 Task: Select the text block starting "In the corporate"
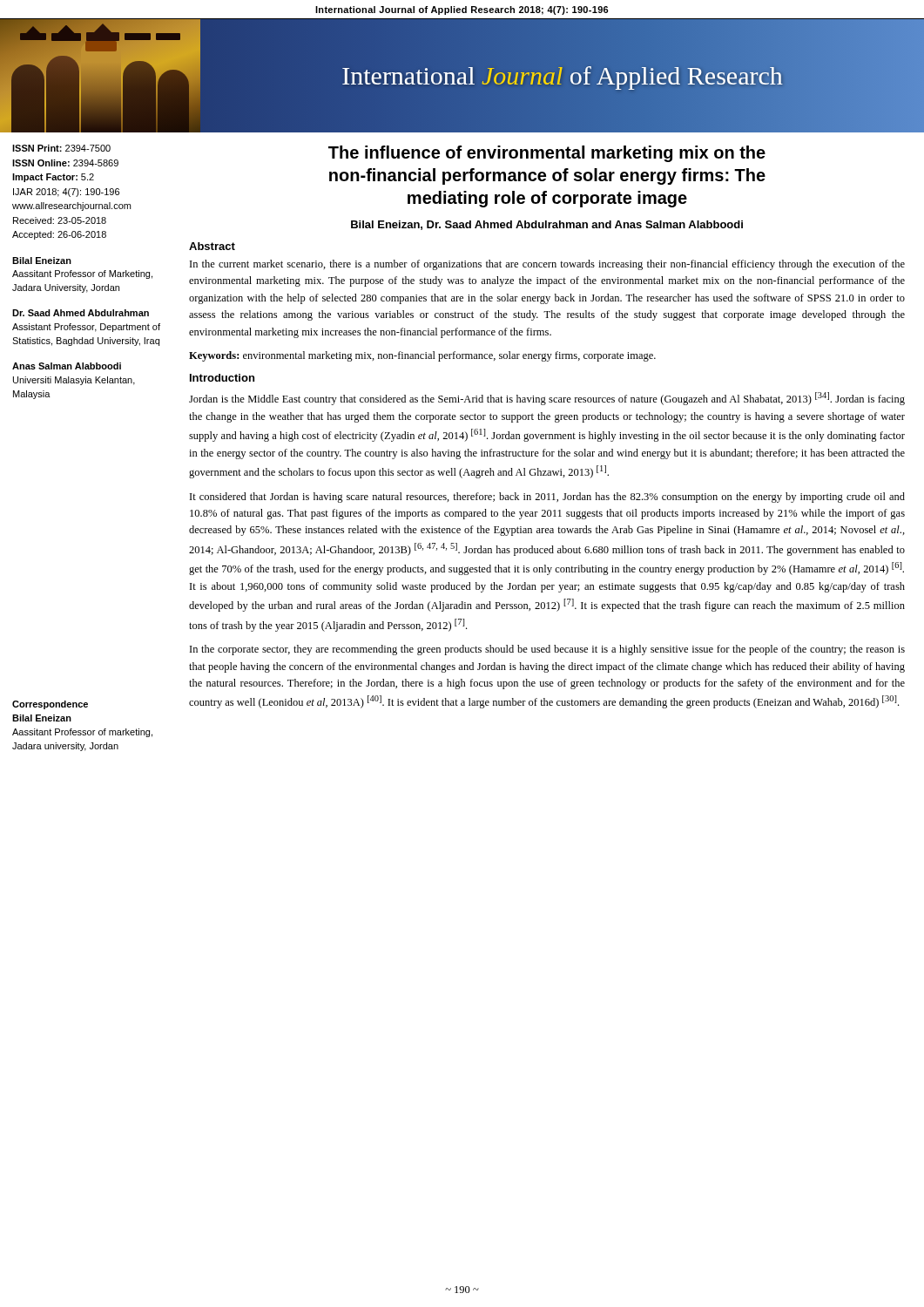tap(547, 676)
